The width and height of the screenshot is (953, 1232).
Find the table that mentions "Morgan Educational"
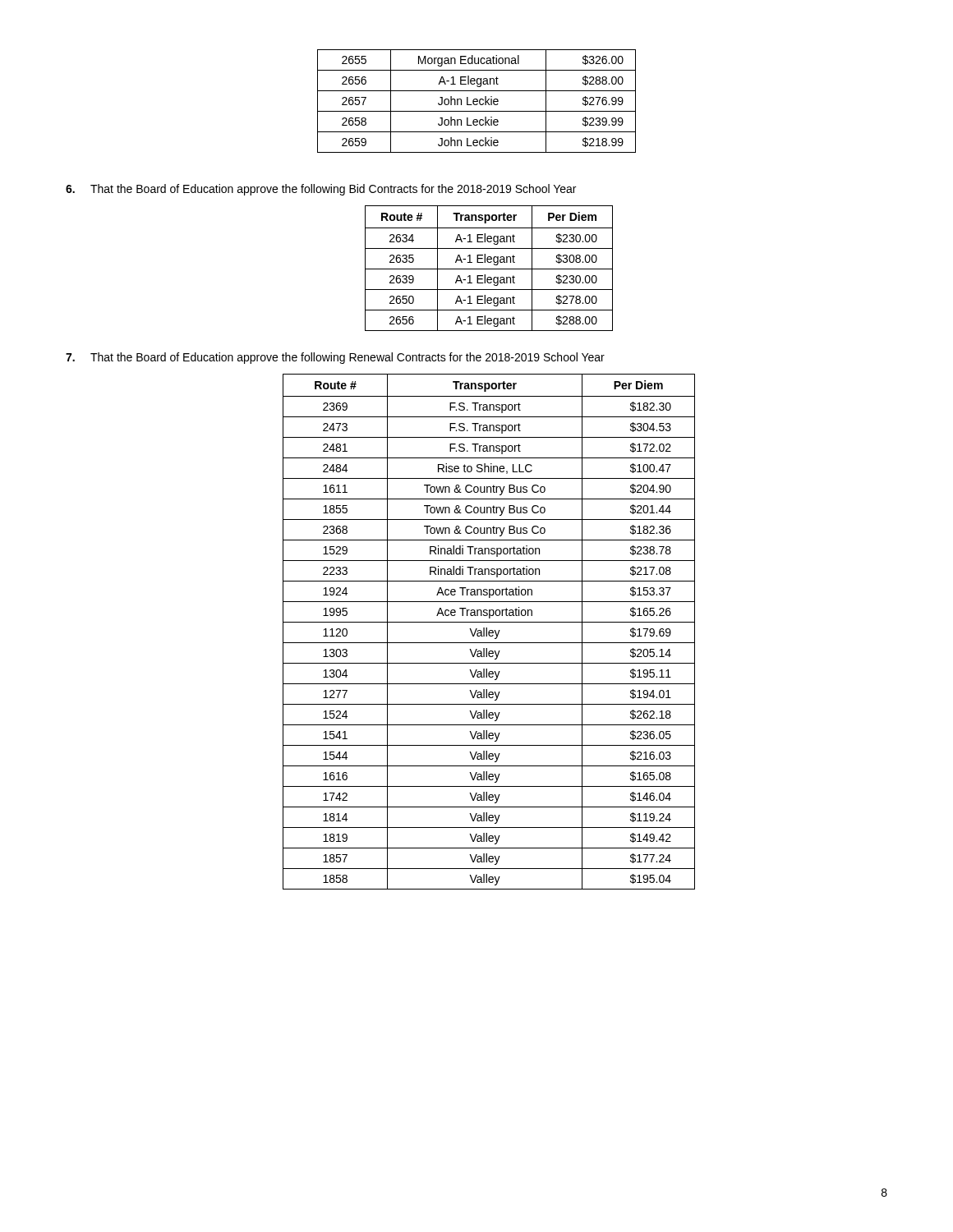point(476,101)
